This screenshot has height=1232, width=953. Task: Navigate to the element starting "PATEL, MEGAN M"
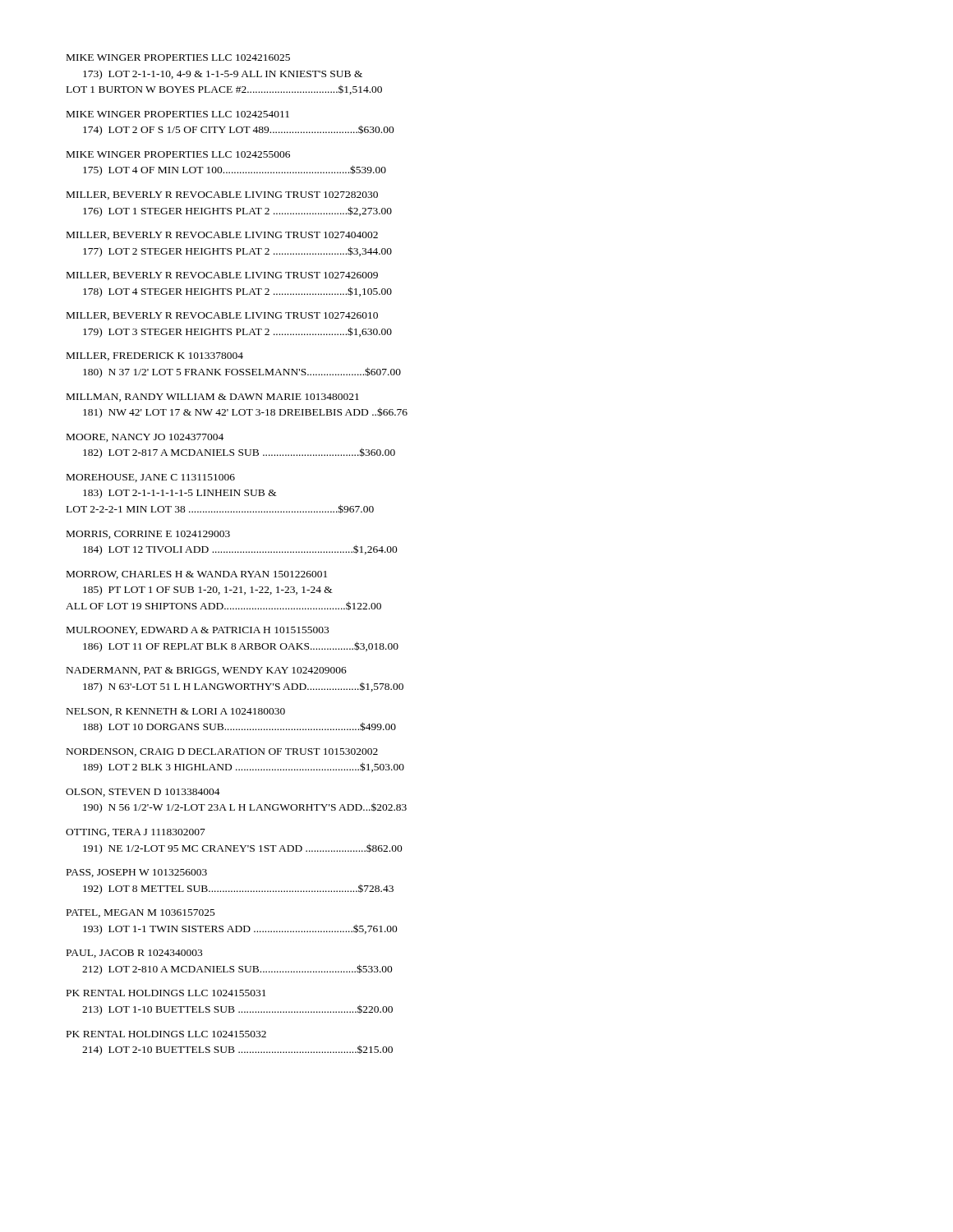(141, 913)
